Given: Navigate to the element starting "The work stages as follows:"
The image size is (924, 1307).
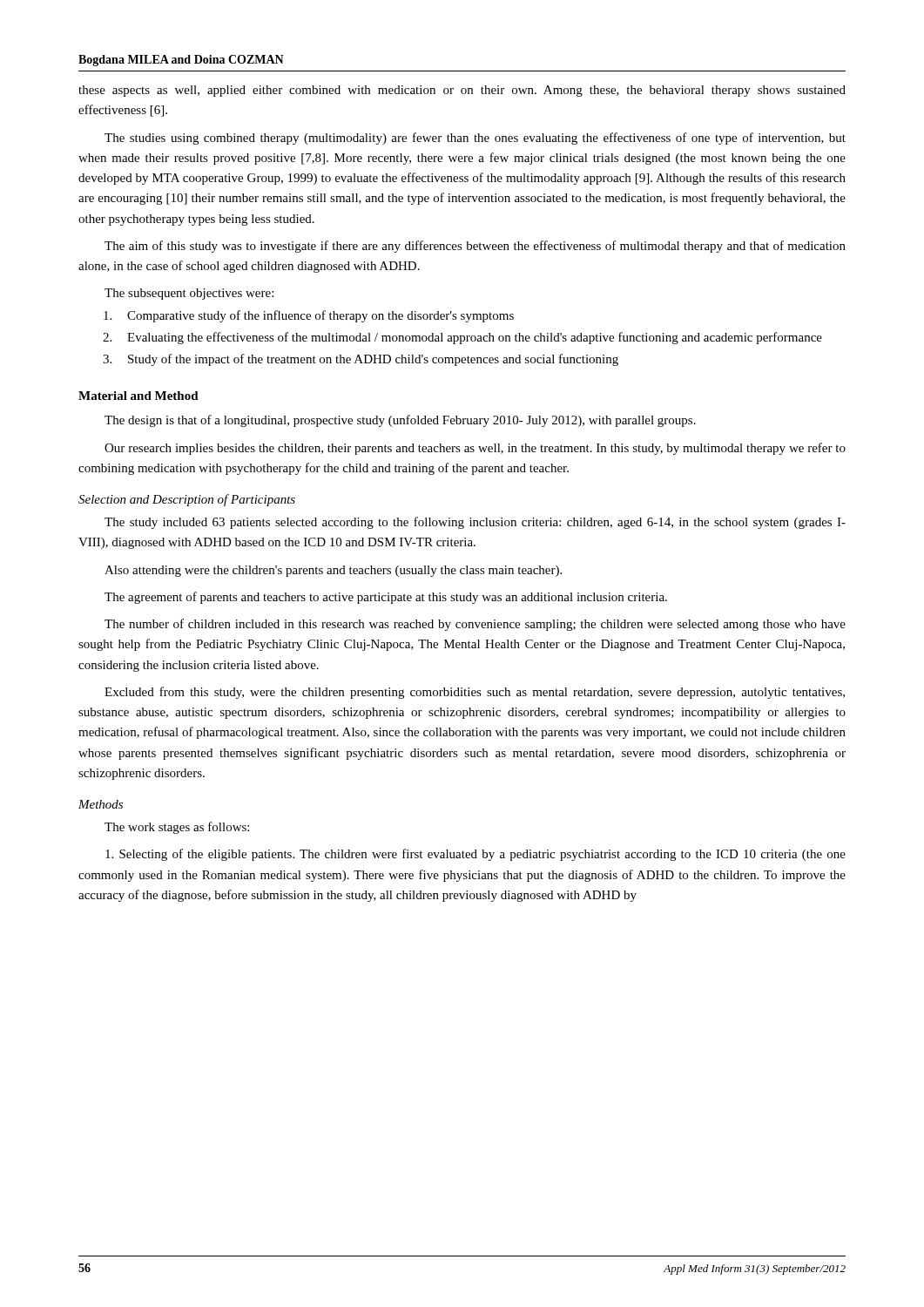Looking at the screenshot, I should [177, 827].
